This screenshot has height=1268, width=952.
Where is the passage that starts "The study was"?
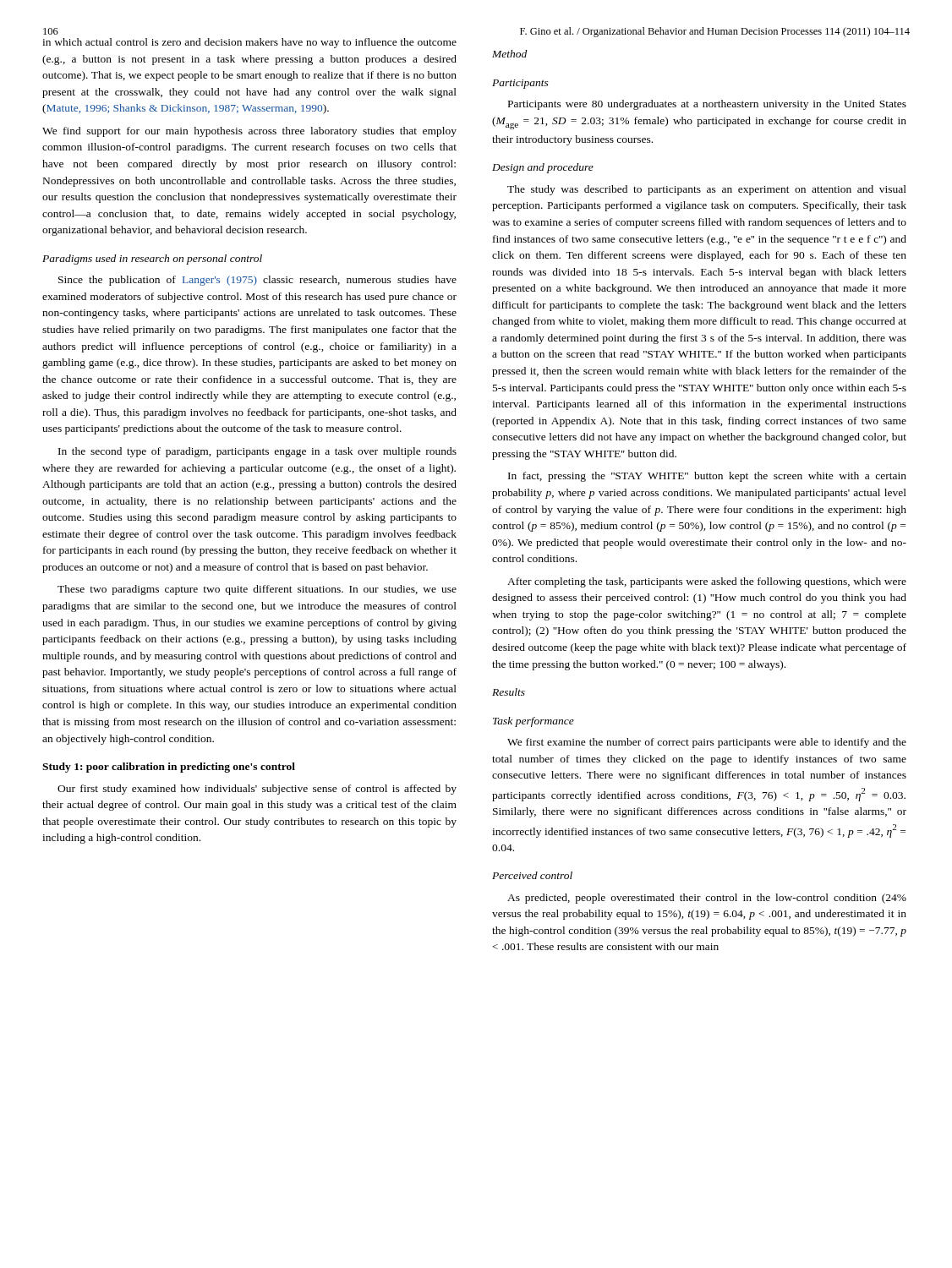pos(699,321)
